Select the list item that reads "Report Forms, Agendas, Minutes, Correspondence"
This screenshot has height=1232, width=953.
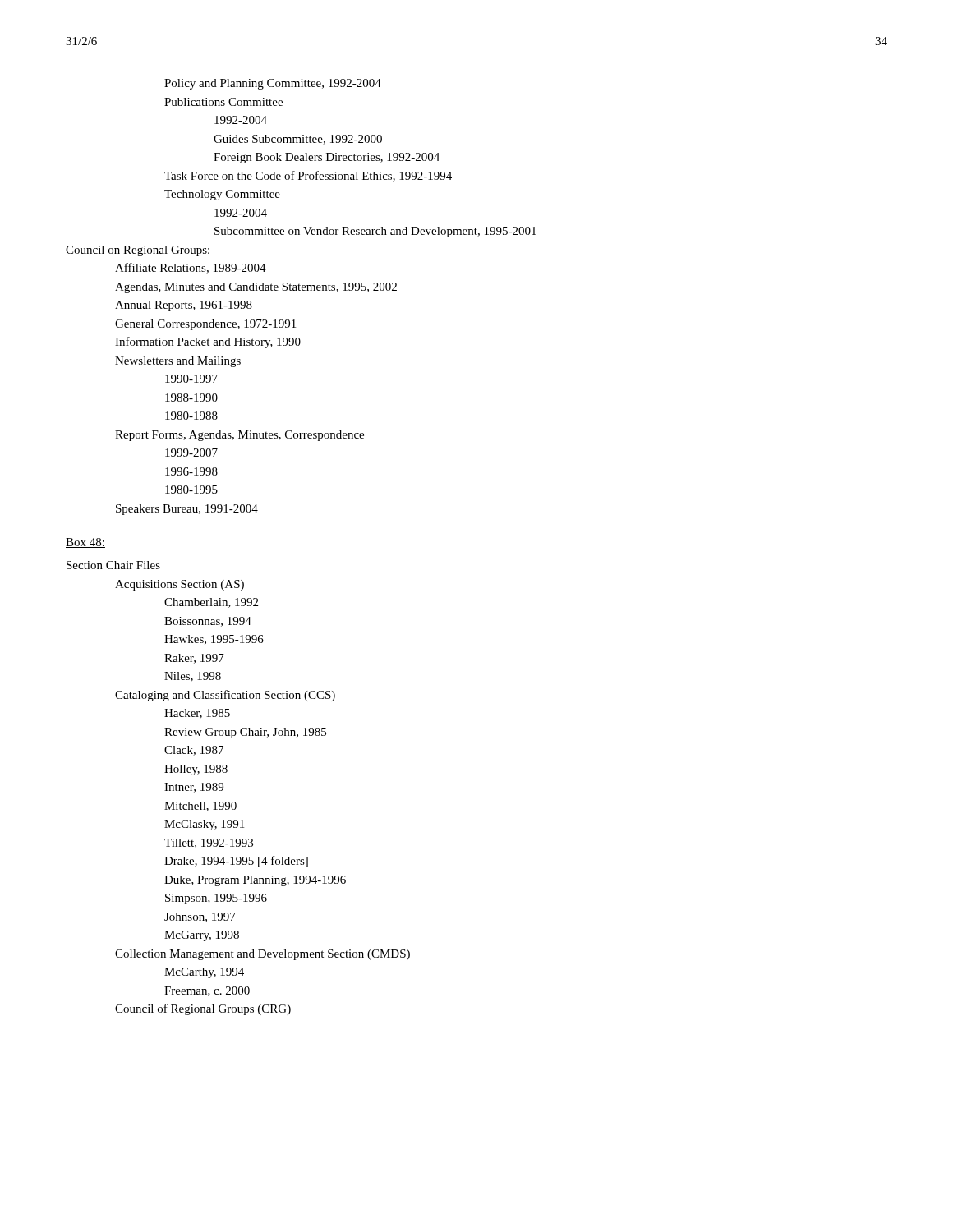240,434
